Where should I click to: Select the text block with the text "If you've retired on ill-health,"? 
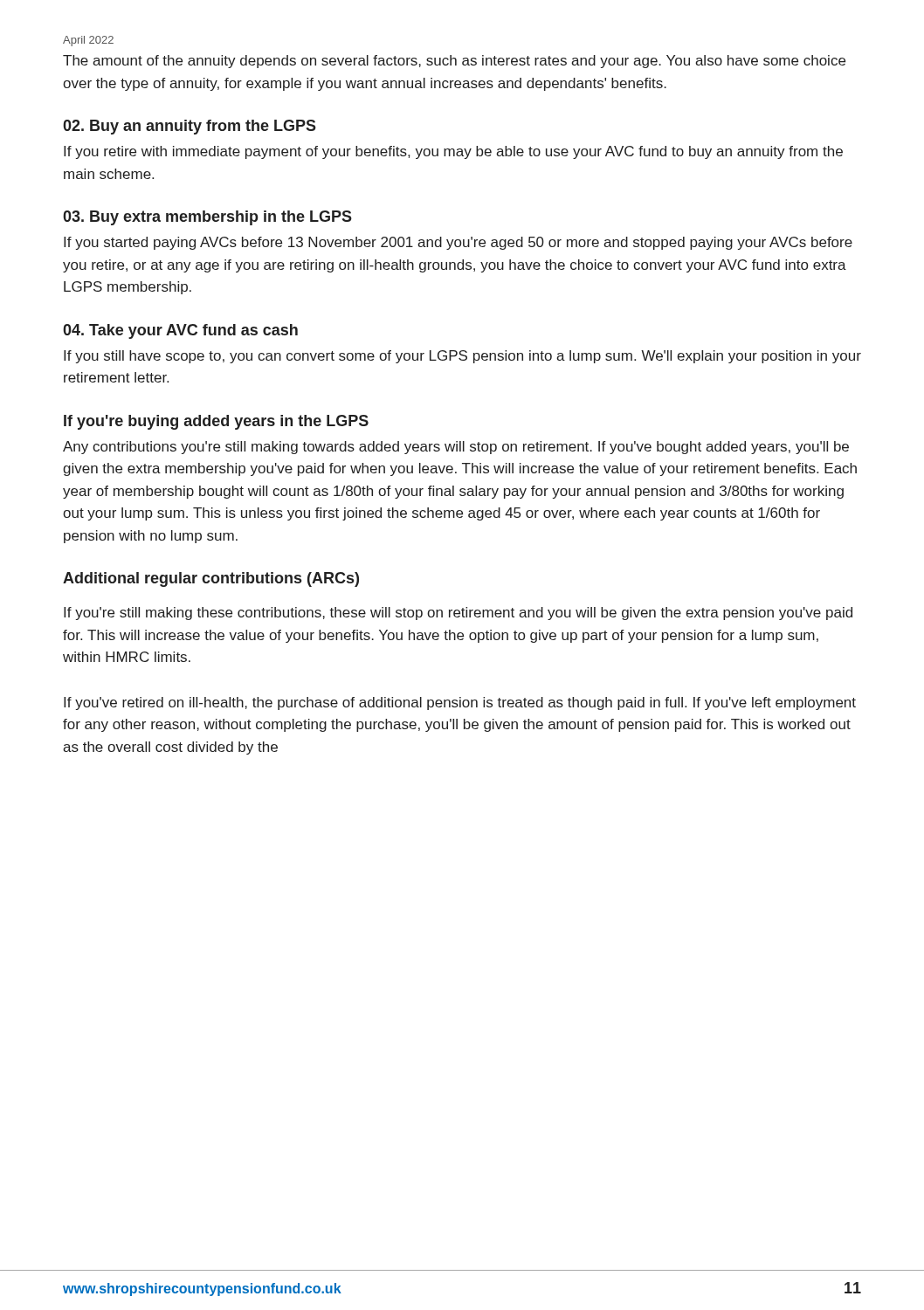[459, 724]
